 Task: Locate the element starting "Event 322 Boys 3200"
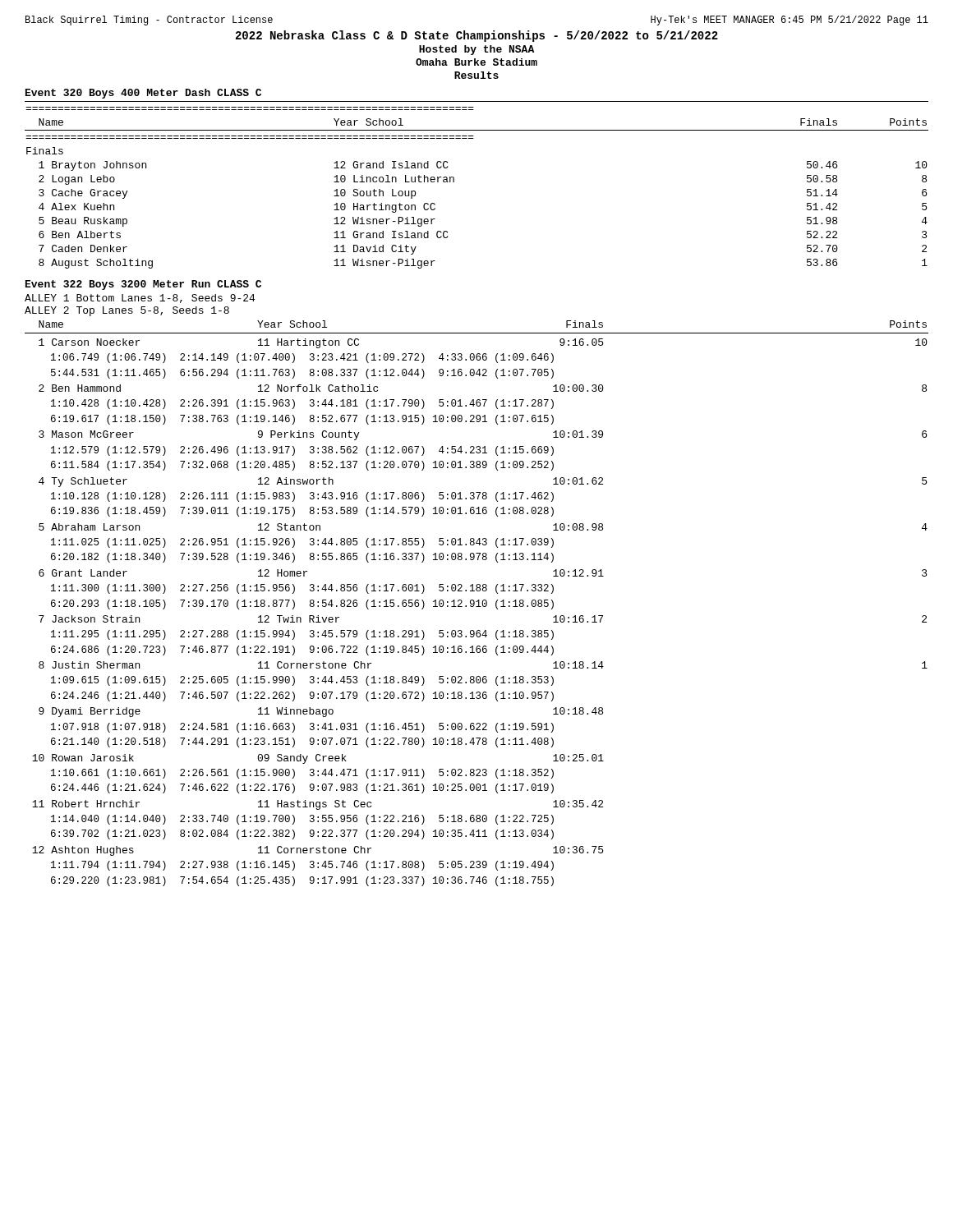point(143,285)
